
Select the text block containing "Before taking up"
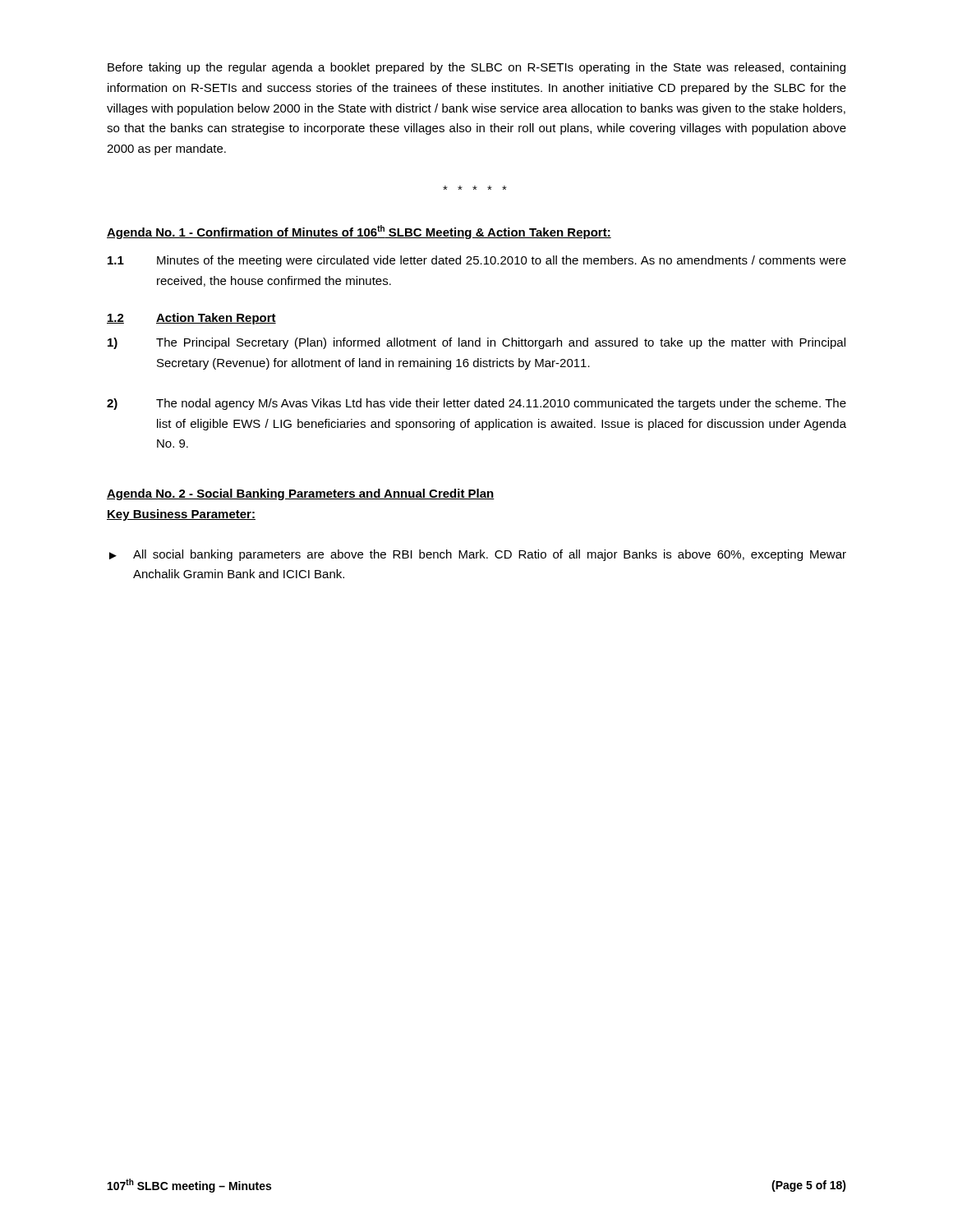point(476,108)
